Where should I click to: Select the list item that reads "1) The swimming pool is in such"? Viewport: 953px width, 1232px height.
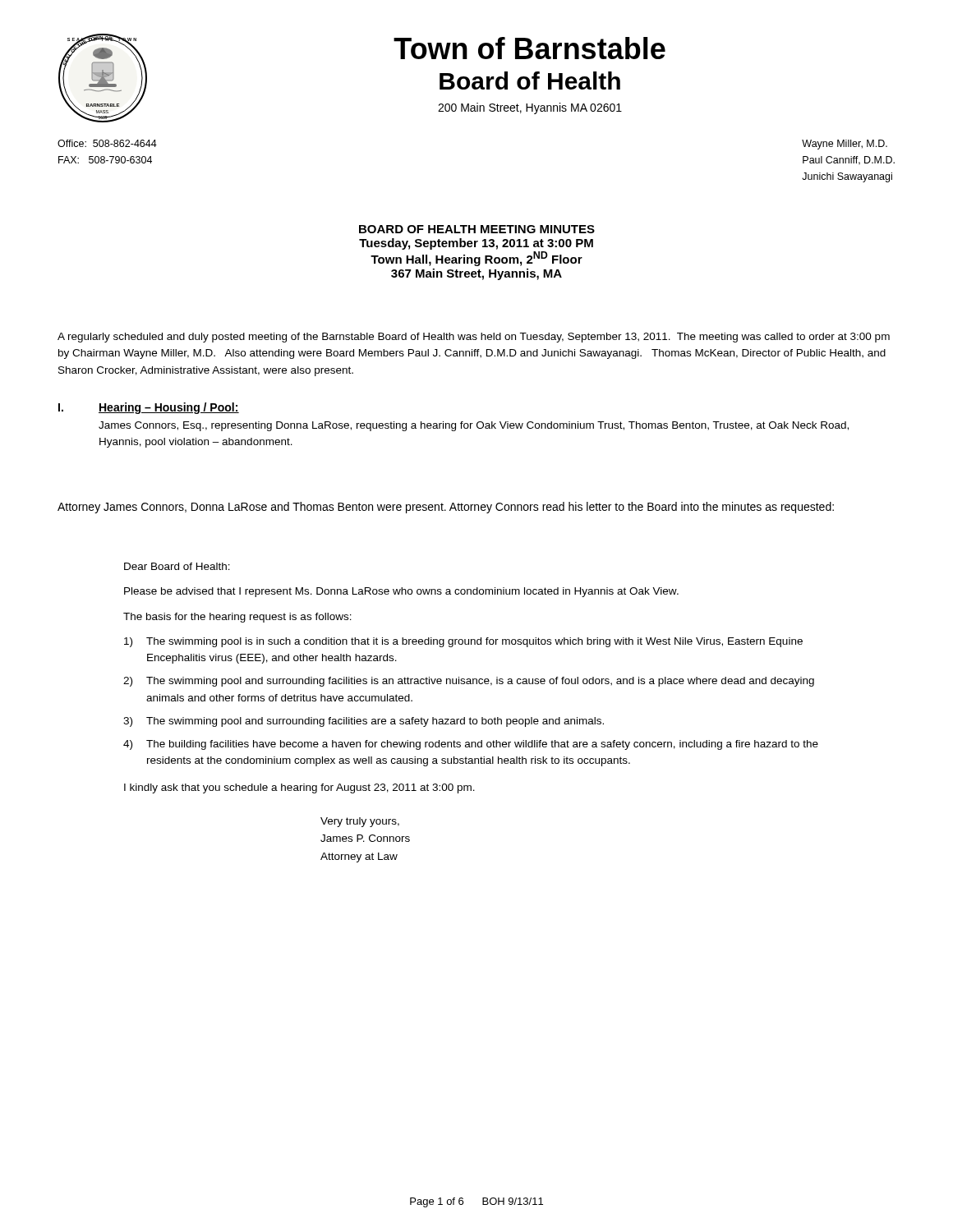click(x=476, y=650)
